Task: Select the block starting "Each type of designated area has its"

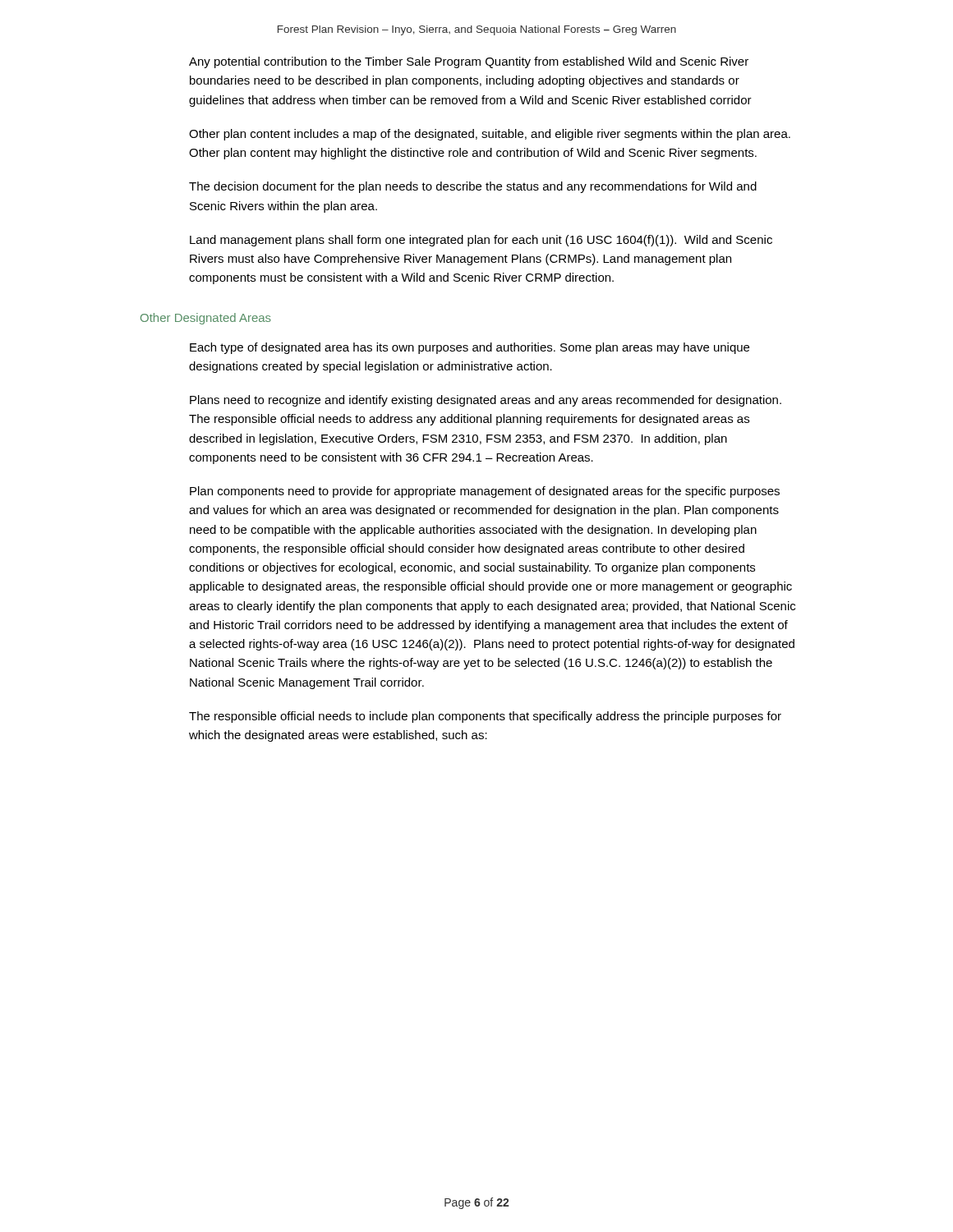Action: click(x=469, y=356)
